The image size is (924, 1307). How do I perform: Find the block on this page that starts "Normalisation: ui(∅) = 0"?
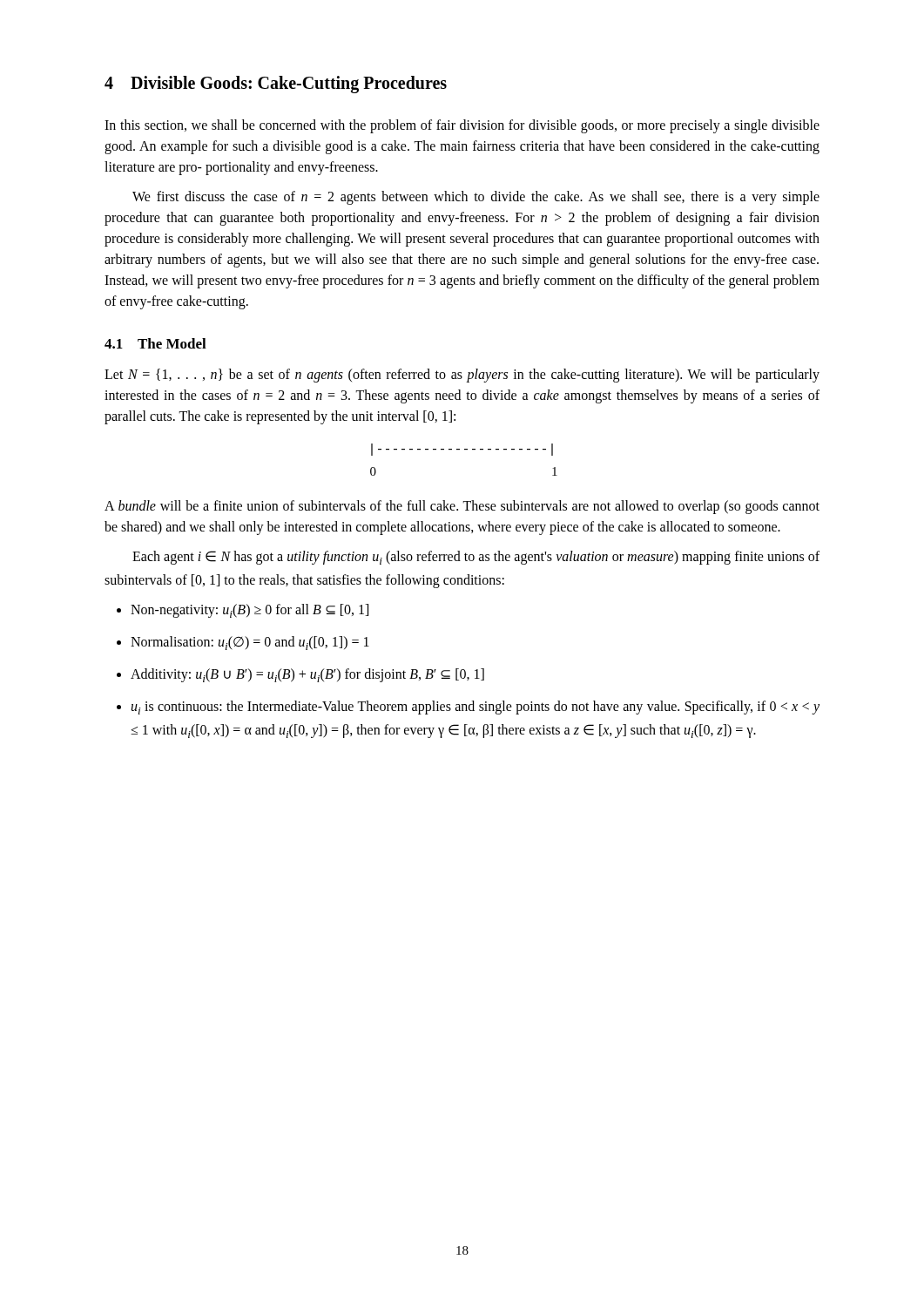(x=250, y=643)
